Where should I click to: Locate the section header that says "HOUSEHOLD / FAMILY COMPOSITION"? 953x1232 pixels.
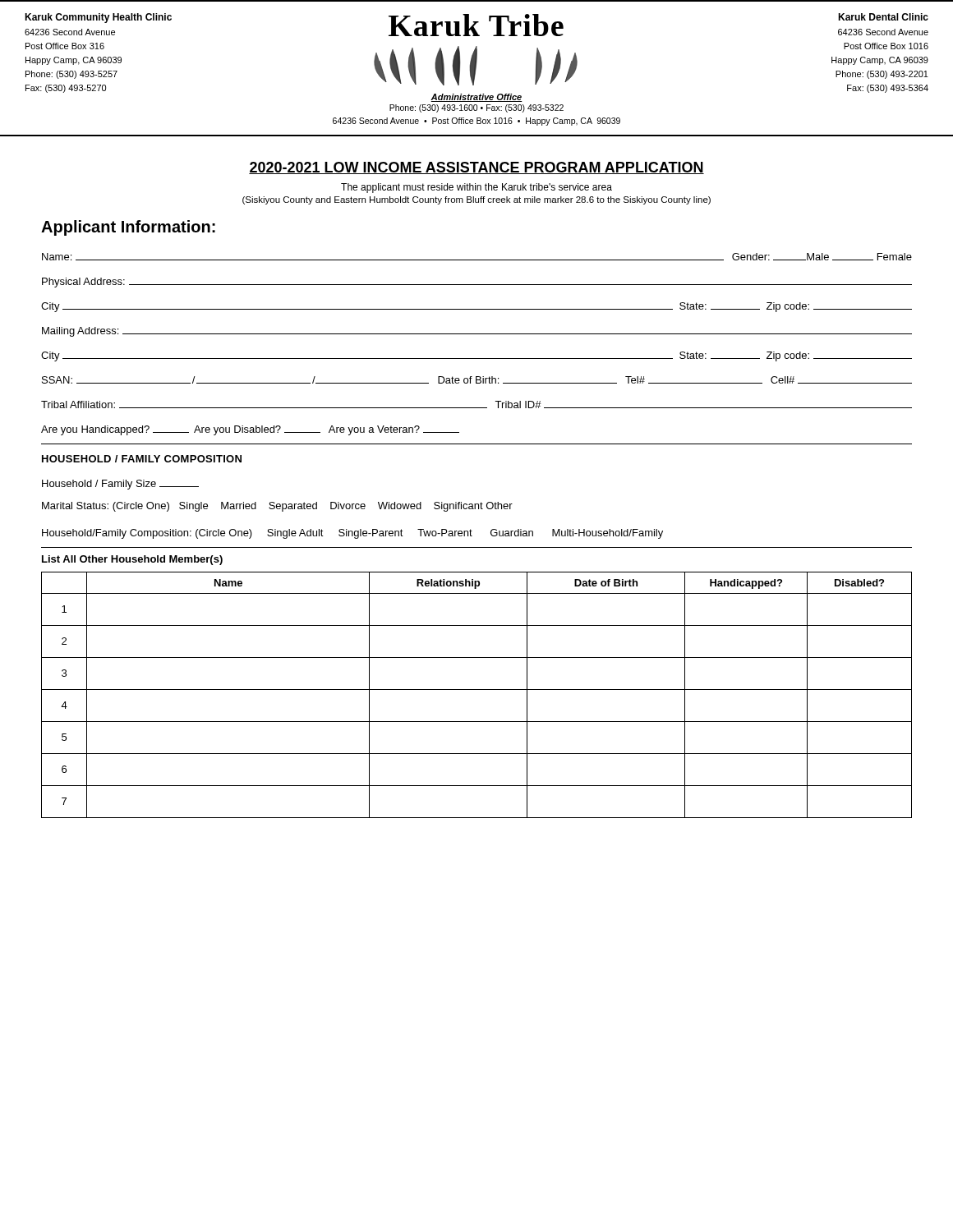[142, 458]
